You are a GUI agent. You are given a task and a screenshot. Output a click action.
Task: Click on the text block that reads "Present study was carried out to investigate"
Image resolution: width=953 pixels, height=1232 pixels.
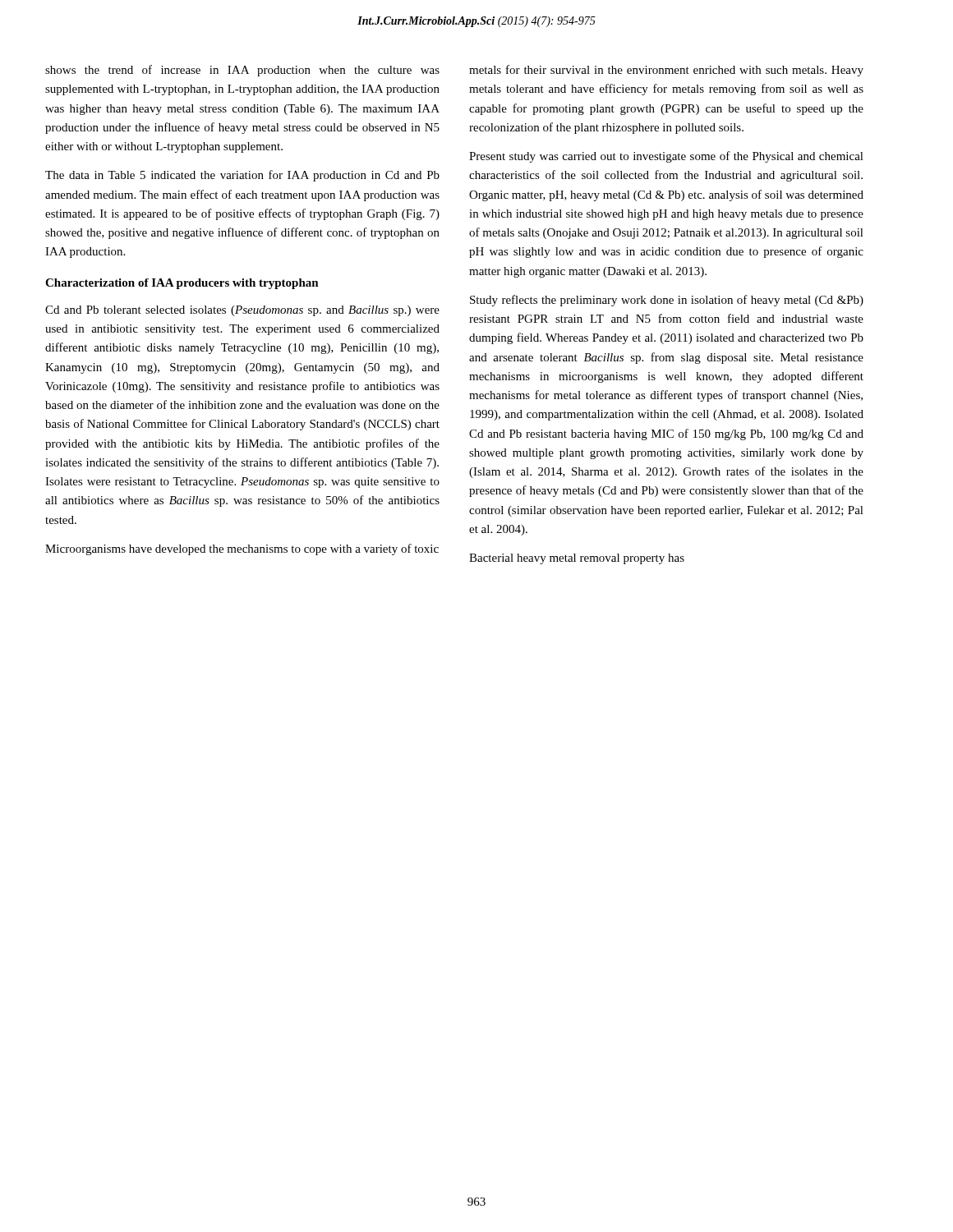(x=666, y=214)
